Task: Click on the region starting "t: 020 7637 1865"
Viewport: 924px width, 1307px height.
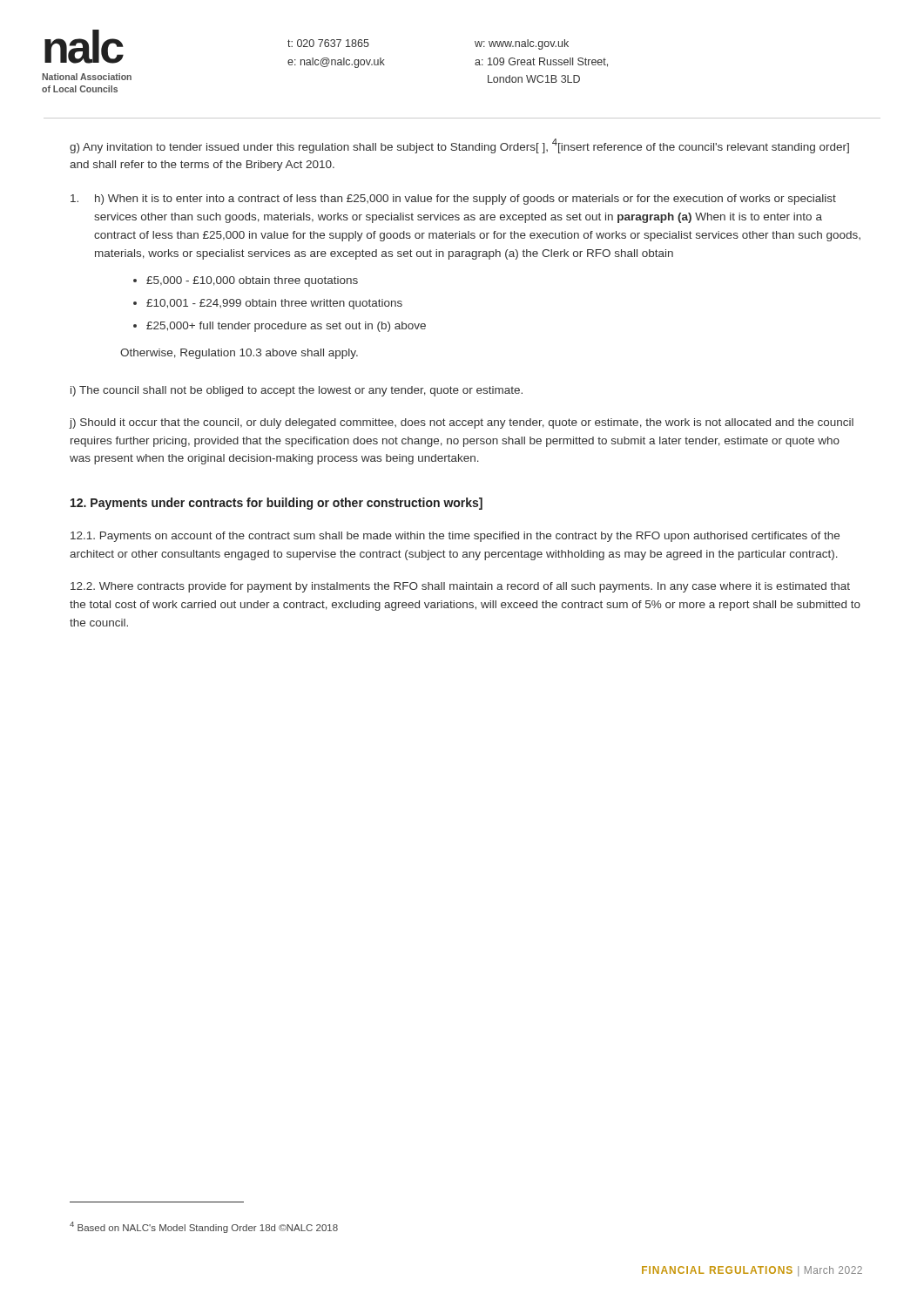Action: point(336,53)
